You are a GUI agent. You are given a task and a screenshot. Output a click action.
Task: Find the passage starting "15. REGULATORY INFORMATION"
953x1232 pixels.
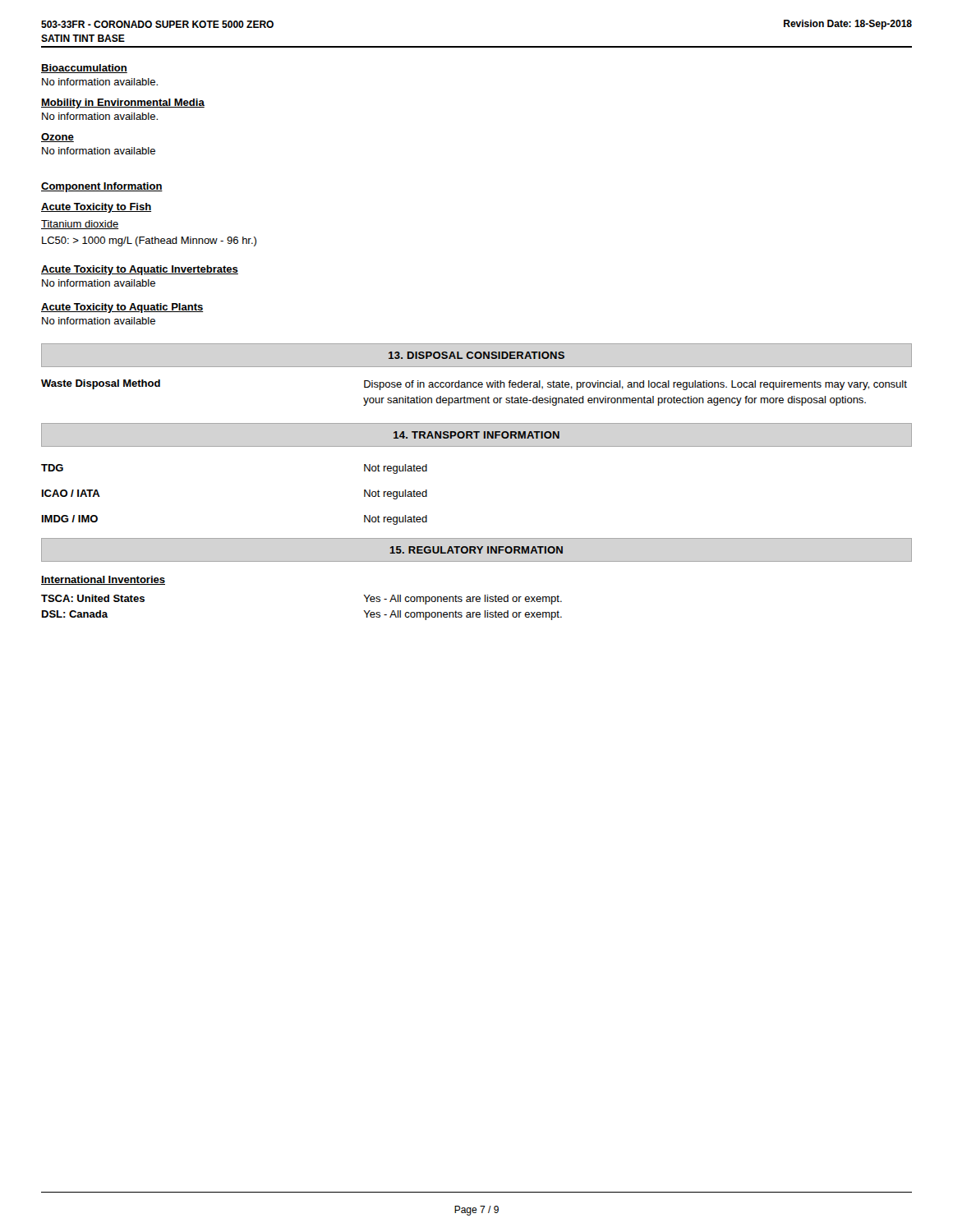click(476, 550)
